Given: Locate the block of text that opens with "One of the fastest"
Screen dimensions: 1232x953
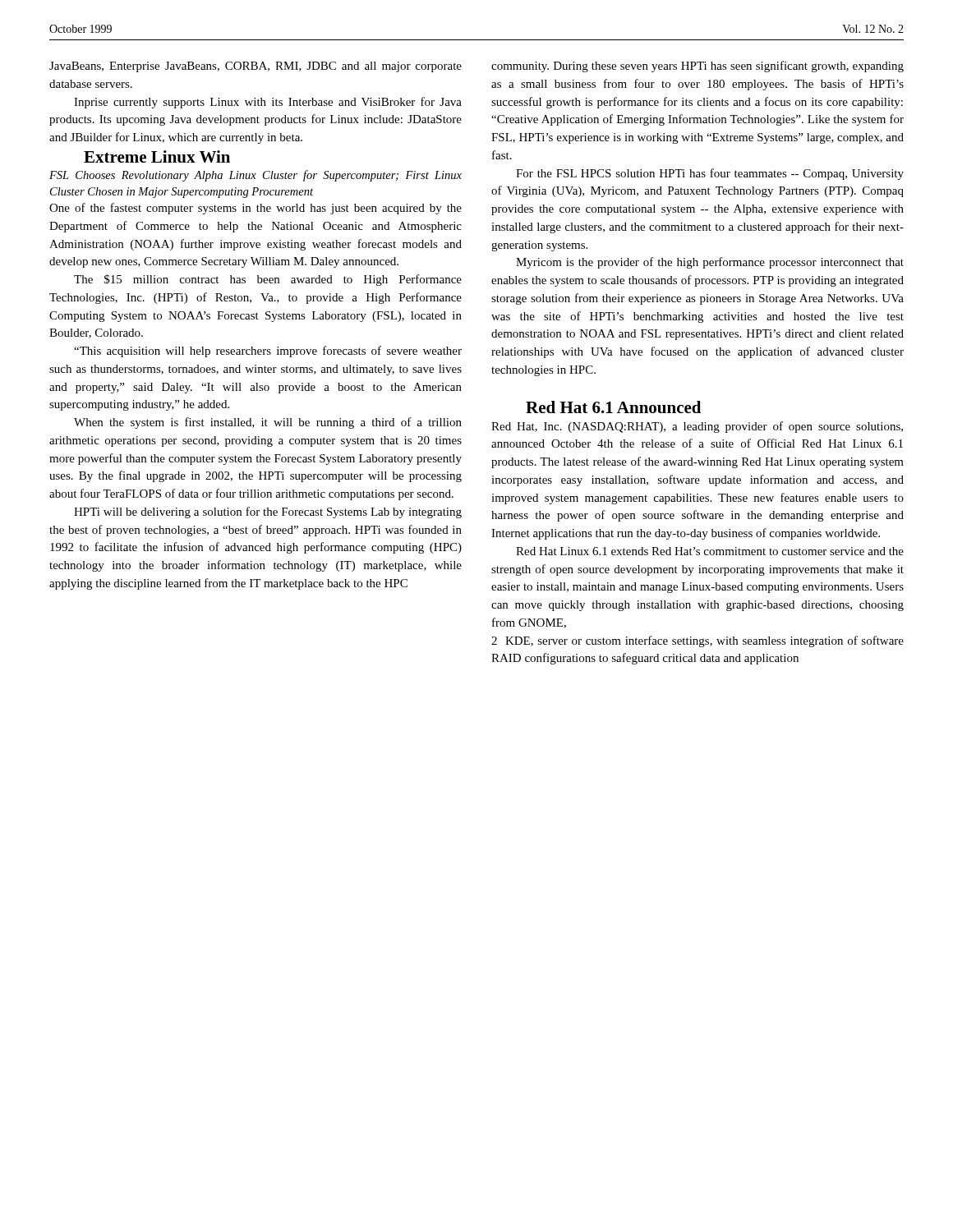Looking at the screenshot, I should 255,235.
